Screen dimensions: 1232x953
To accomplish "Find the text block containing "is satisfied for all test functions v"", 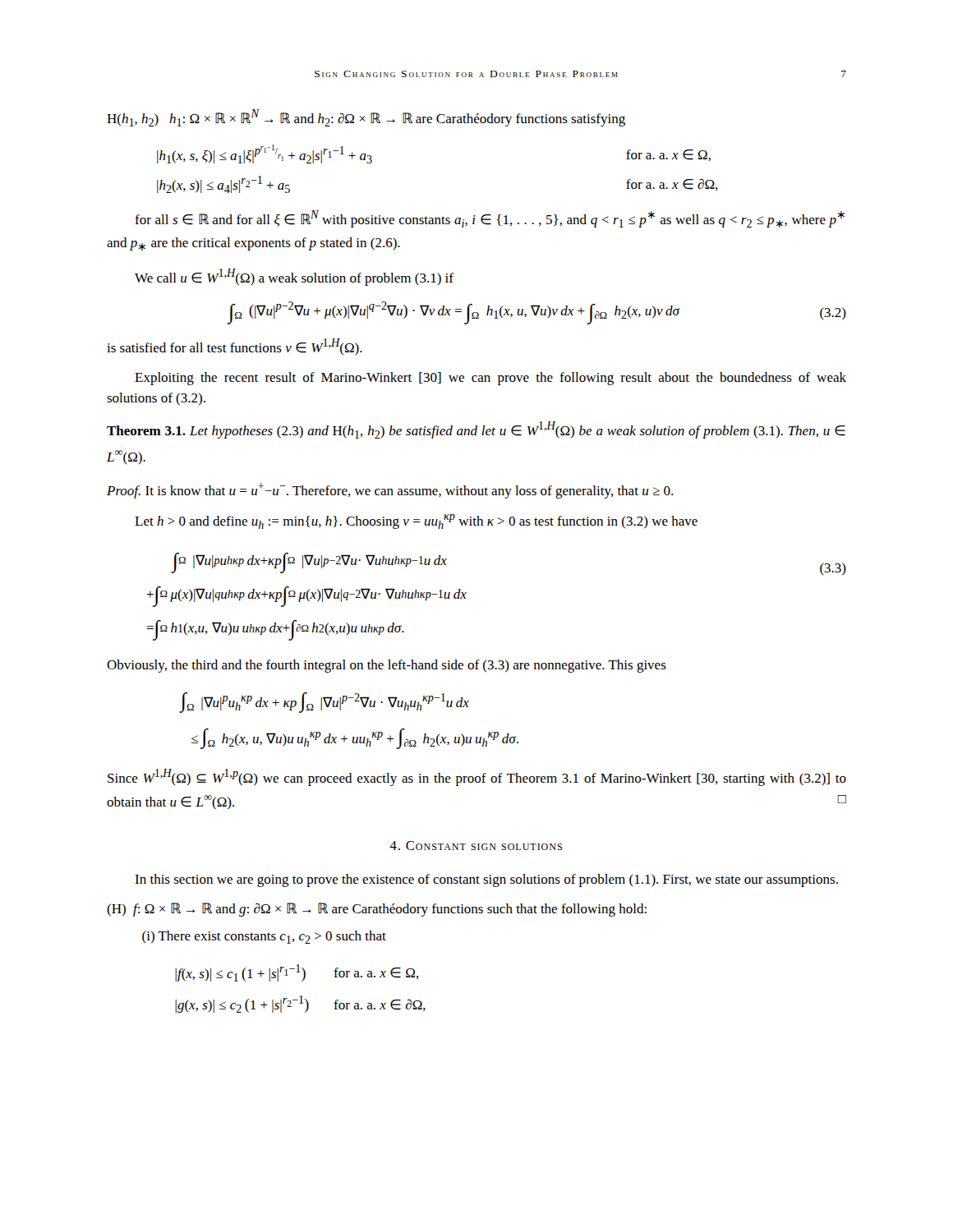I will pos(235,346).
